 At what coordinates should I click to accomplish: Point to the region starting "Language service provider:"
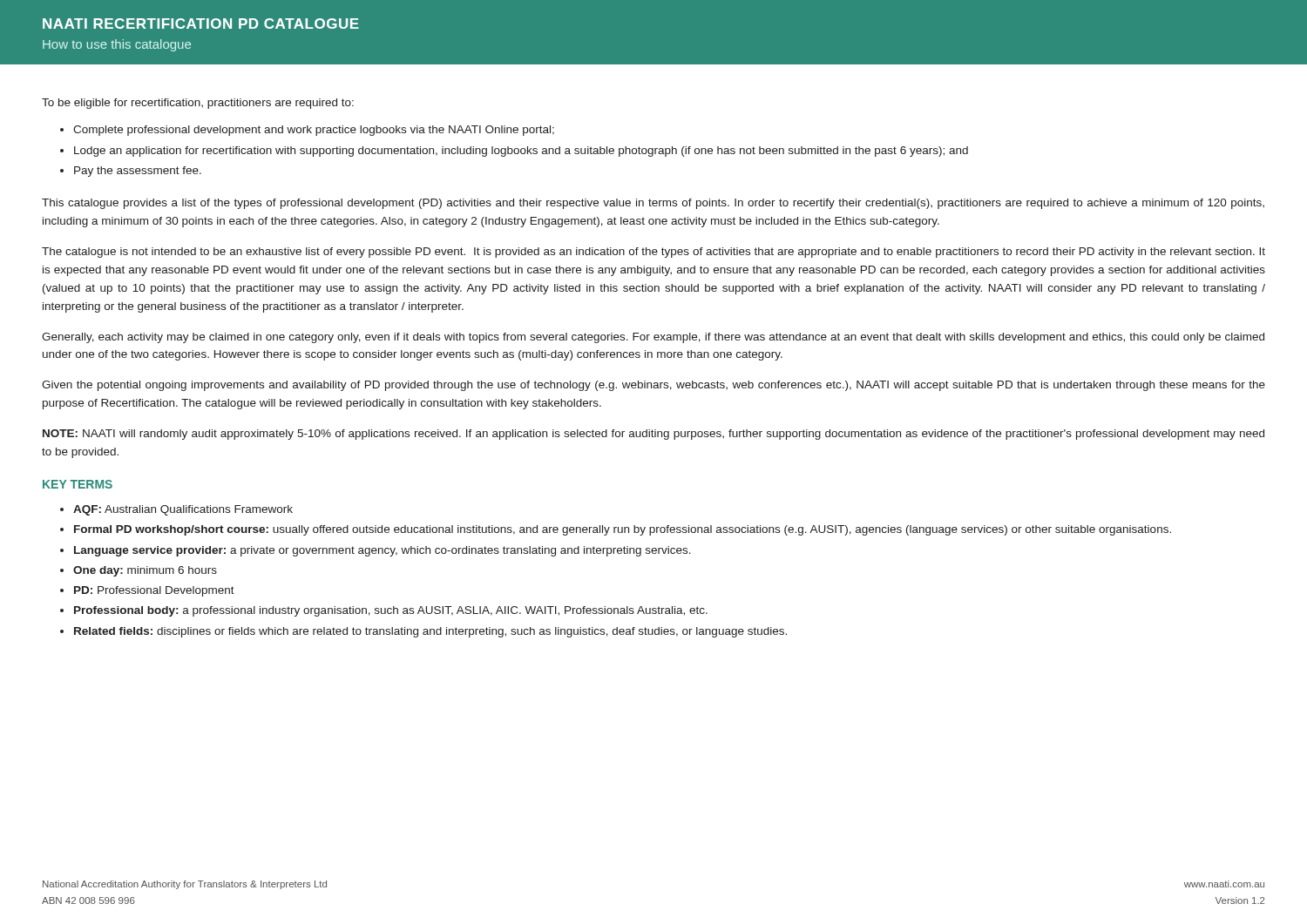coord(382,550)
